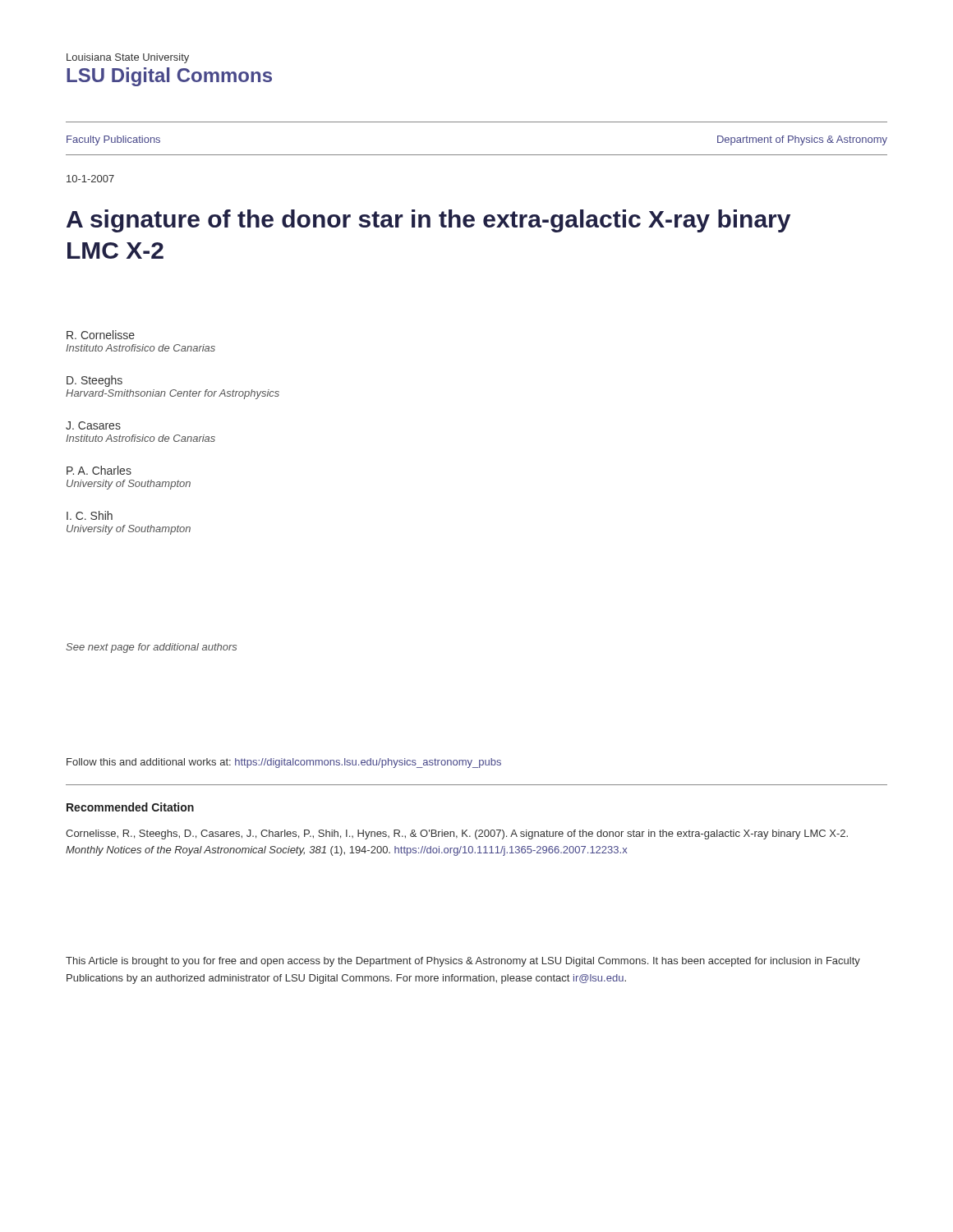The image size is (953, 1232).
Task: Where does it say "D. Steeghs Harvard-Smithsonian Center for Astrophysics"?
Action: pyautogui.click(x=94, y=381)
